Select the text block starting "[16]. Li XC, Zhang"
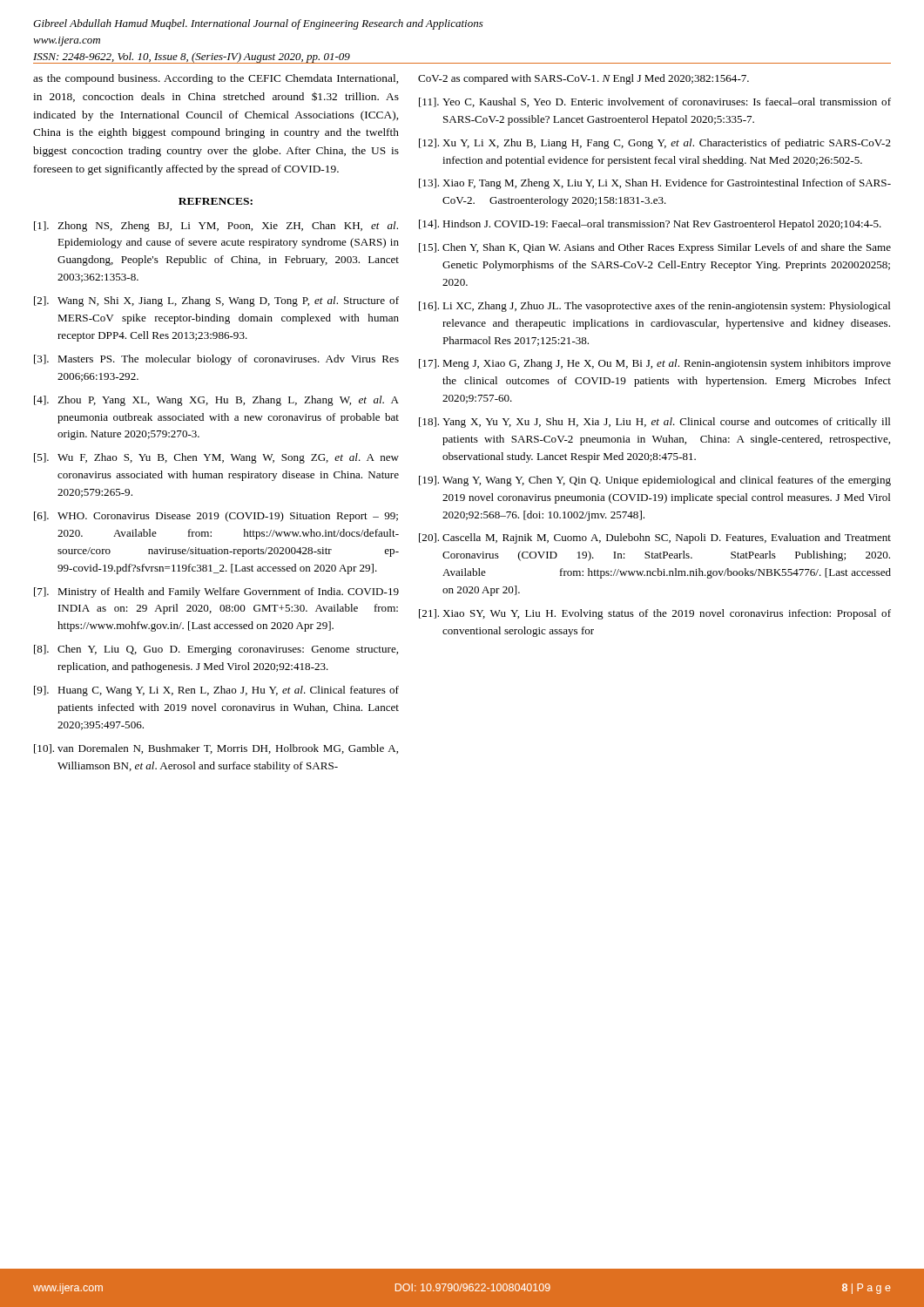 654,323
